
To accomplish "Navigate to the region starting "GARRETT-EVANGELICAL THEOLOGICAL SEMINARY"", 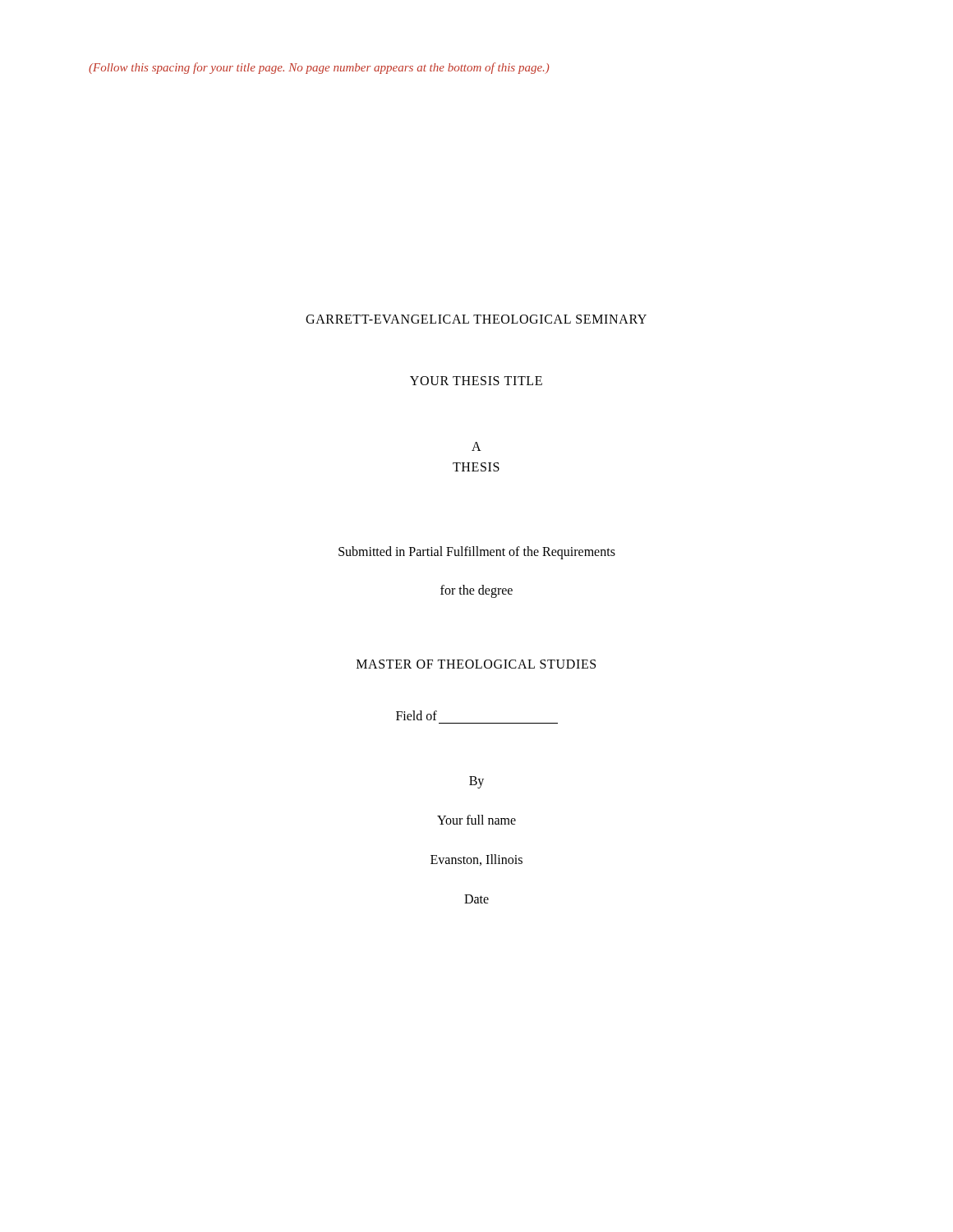I will (476, 319).
